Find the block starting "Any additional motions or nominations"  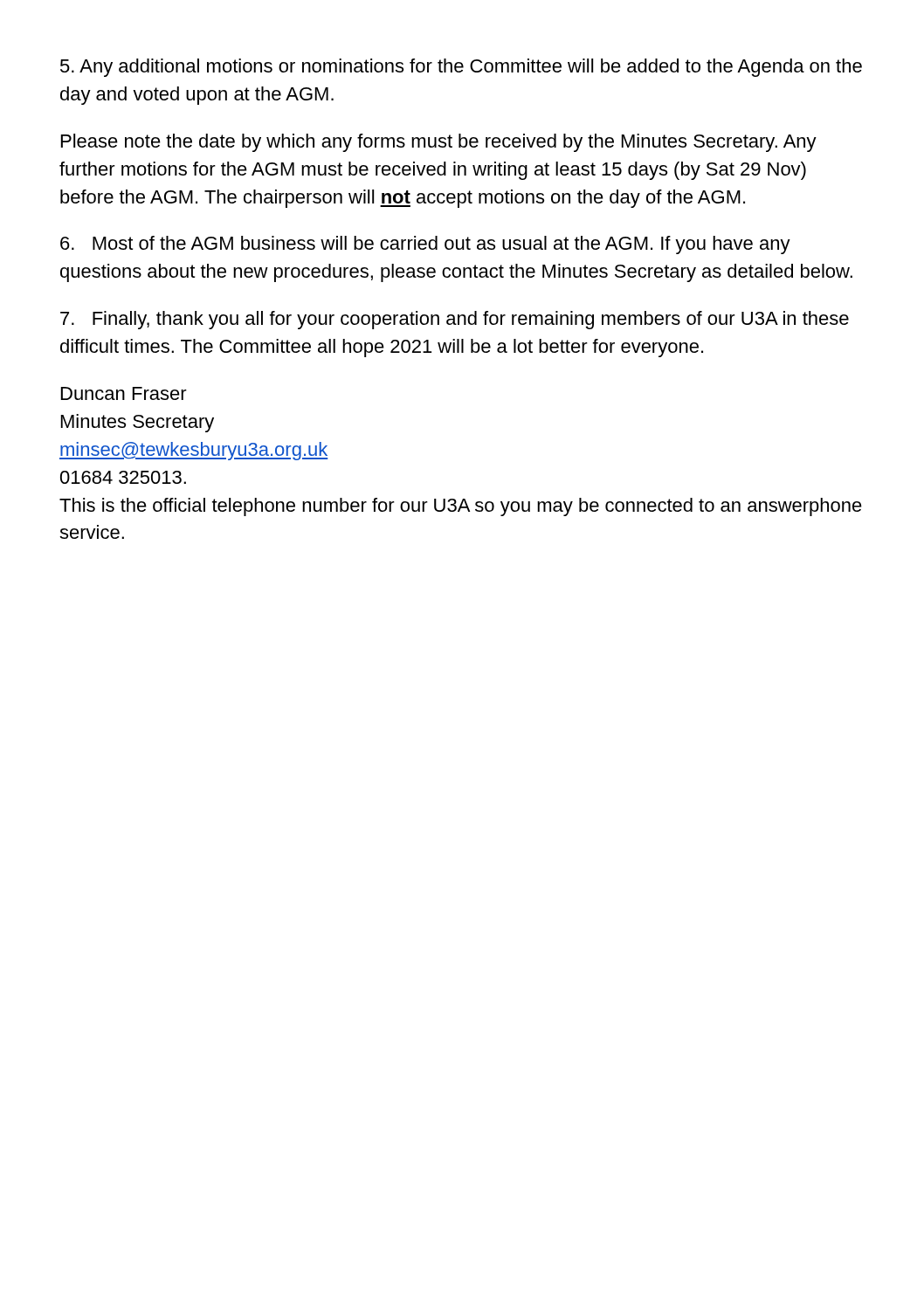[461, 80]
